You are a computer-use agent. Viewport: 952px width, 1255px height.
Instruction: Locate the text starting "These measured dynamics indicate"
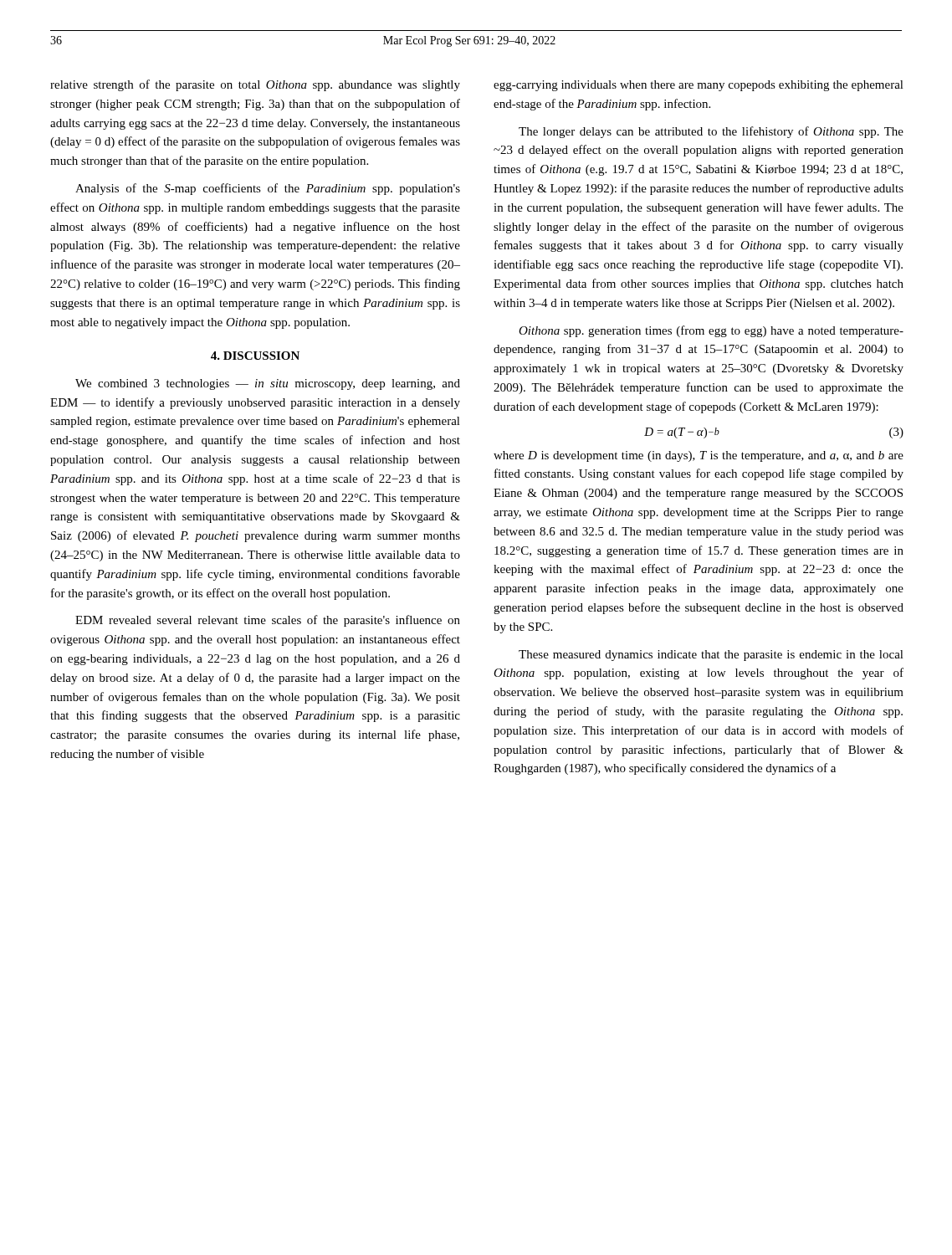pyautogui.click(x=699, y=711)
